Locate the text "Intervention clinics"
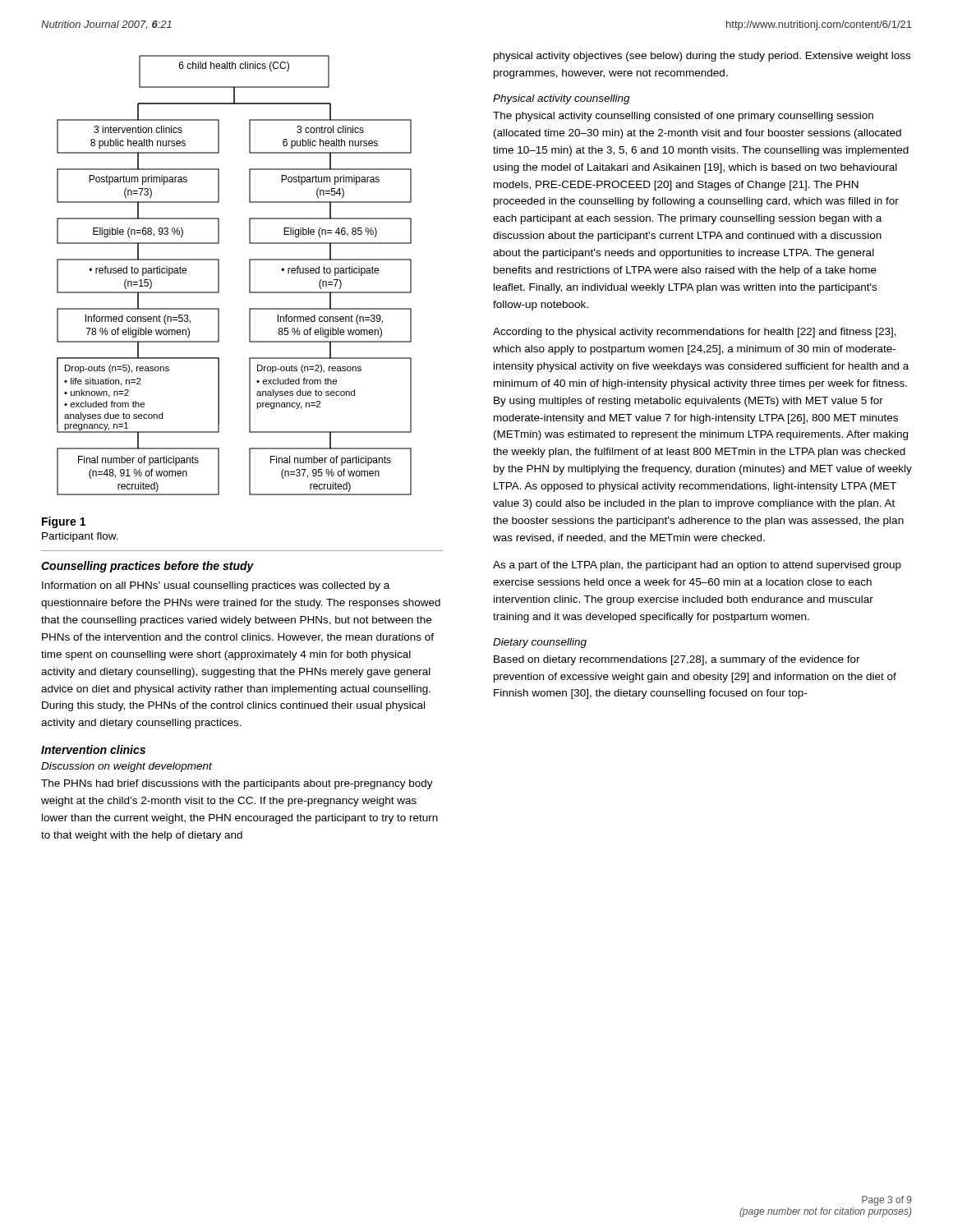Image resolution: width=953 pixels, height=1232 pixels. pos(93,750)
